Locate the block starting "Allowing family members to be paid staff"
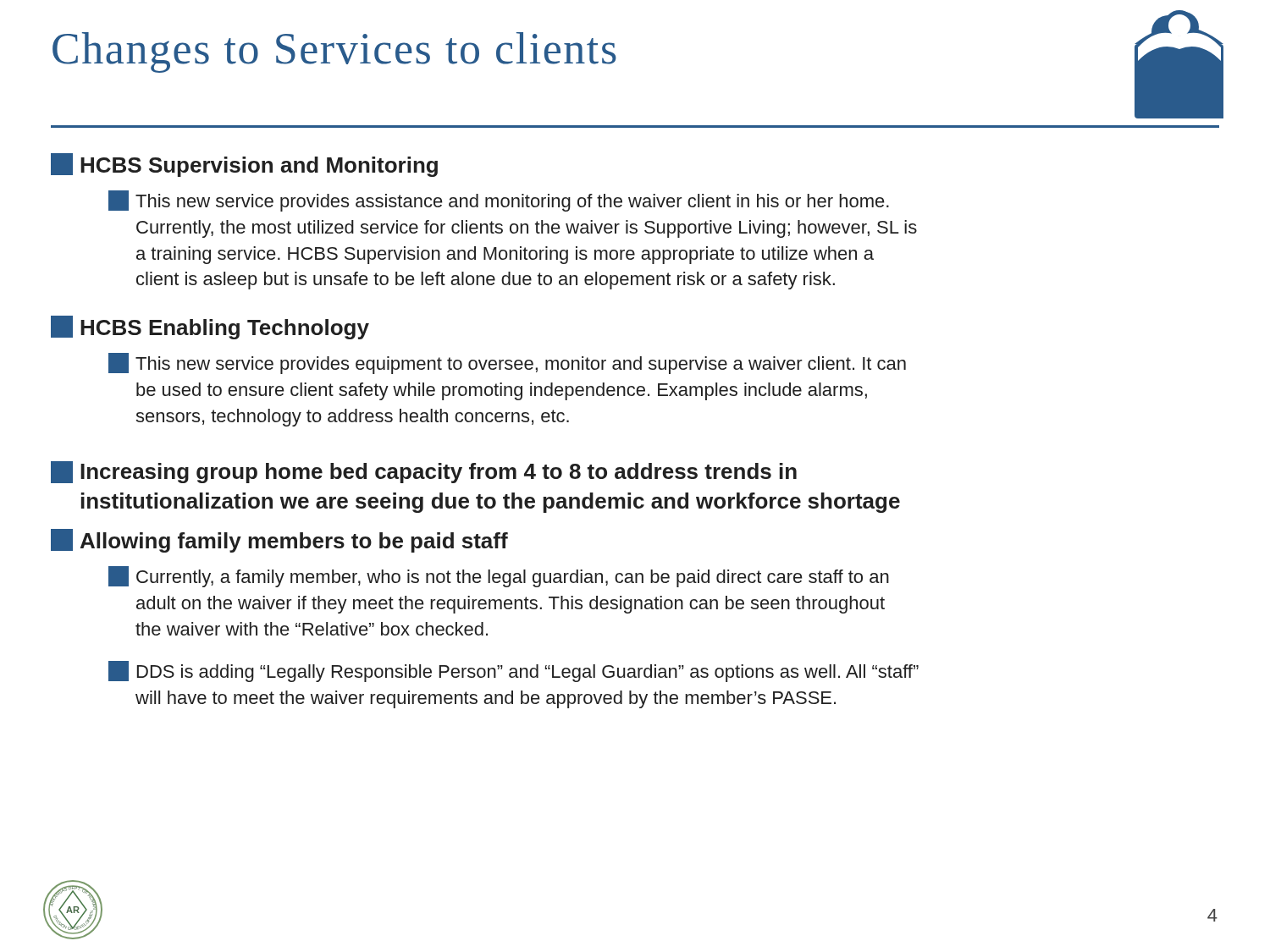The height and width of the screenshot is (952, 1270). [x=279, y=541]
